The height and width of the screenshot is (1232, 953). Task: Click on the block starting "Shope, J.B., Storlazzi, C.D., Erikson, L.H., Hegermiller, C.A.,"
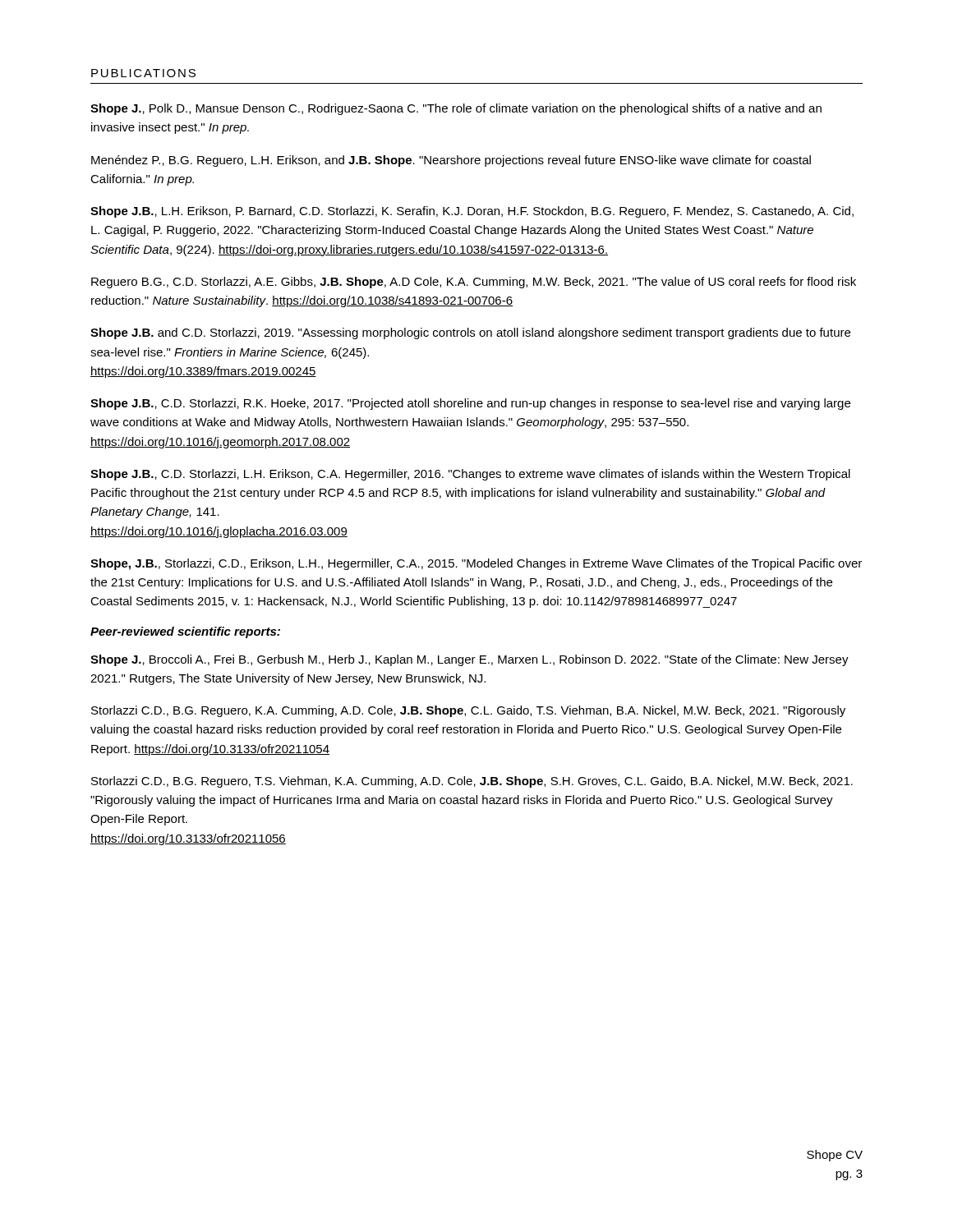476,582
